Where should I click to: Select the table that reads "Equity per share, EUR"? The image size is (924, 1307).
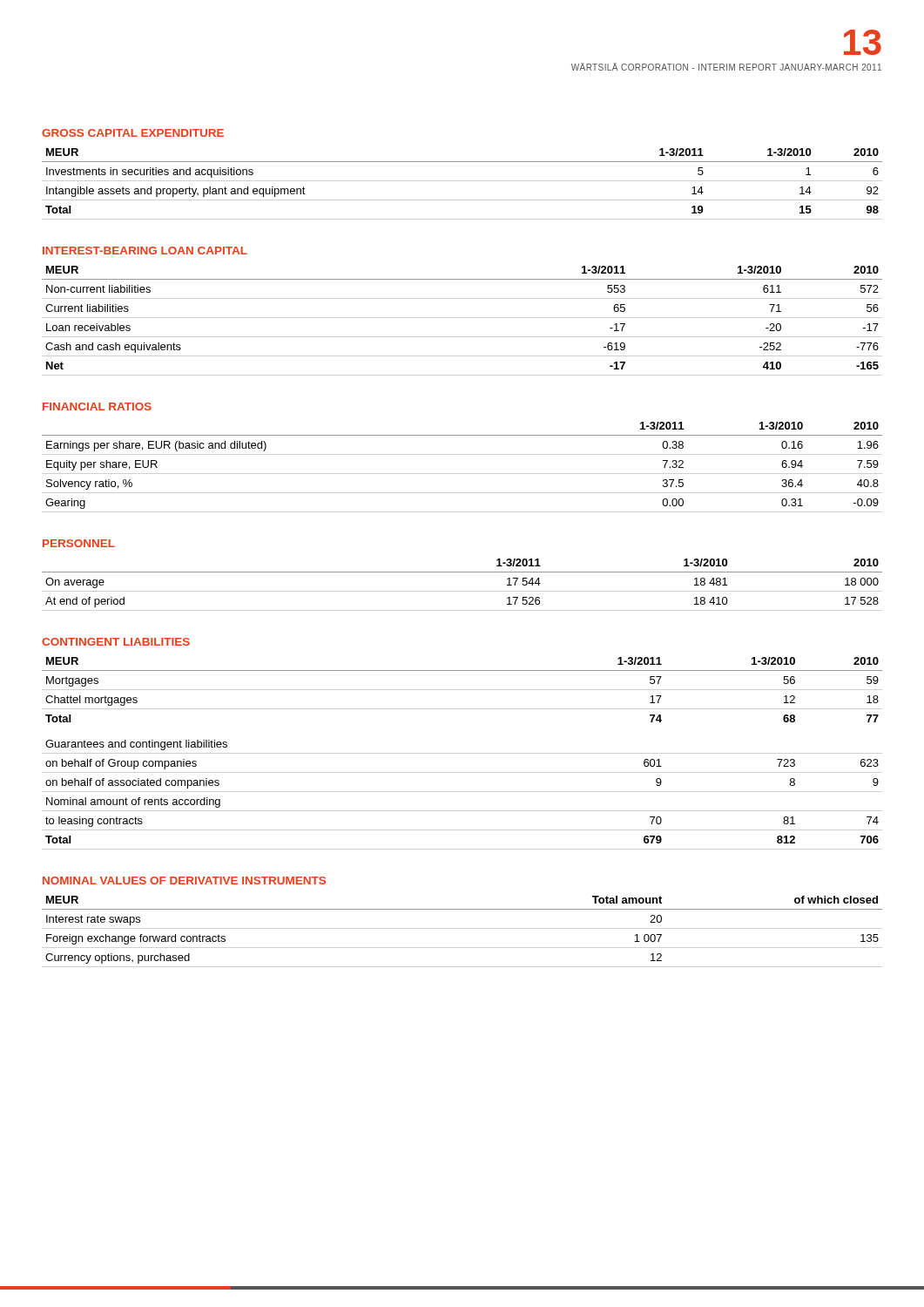(x=462, y=464)
